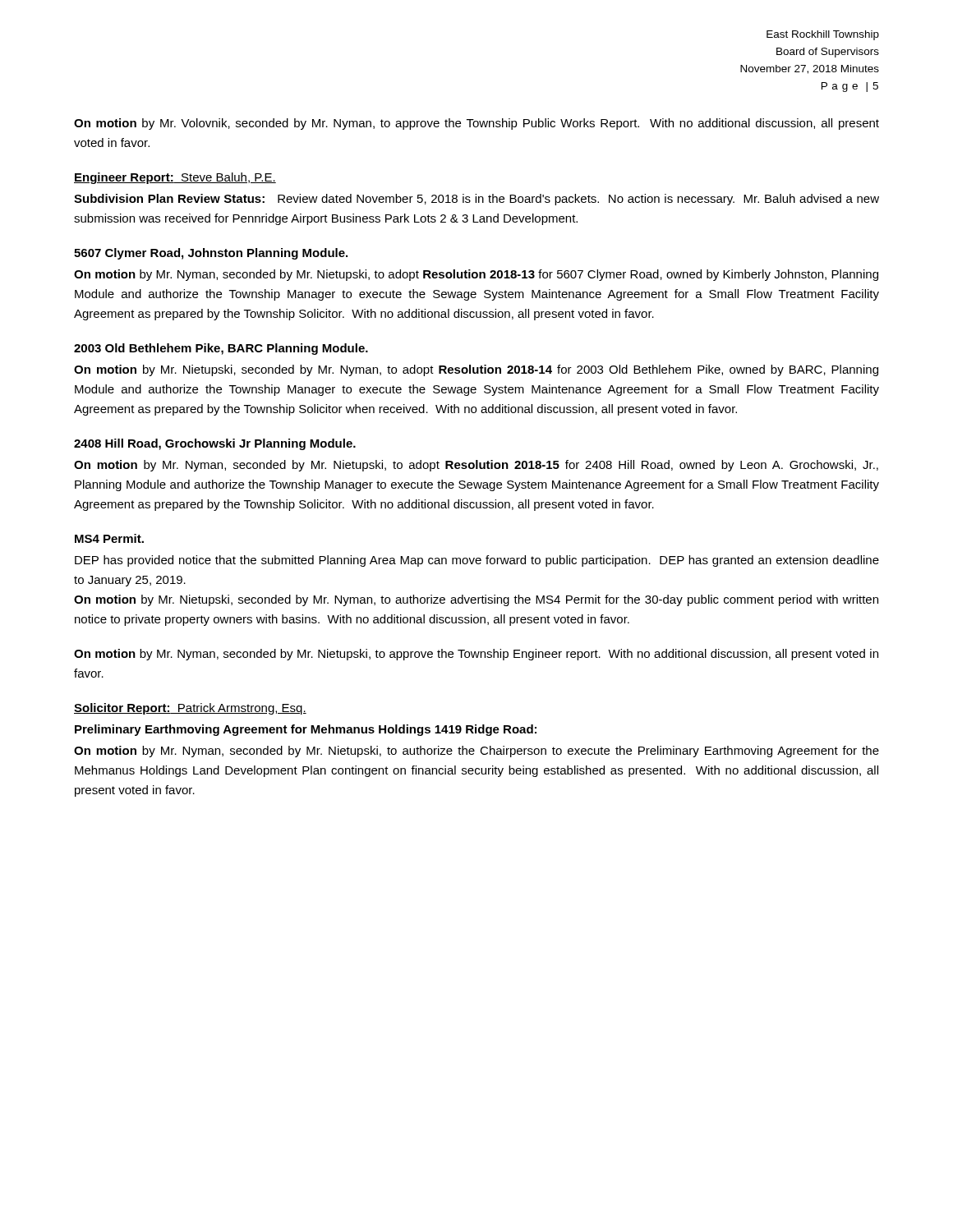953x1232 pixels.
Task: Find the section header containing "5607 Clymer Road, Johnston"
Action: pyautogui.click(x=211, y=254)
